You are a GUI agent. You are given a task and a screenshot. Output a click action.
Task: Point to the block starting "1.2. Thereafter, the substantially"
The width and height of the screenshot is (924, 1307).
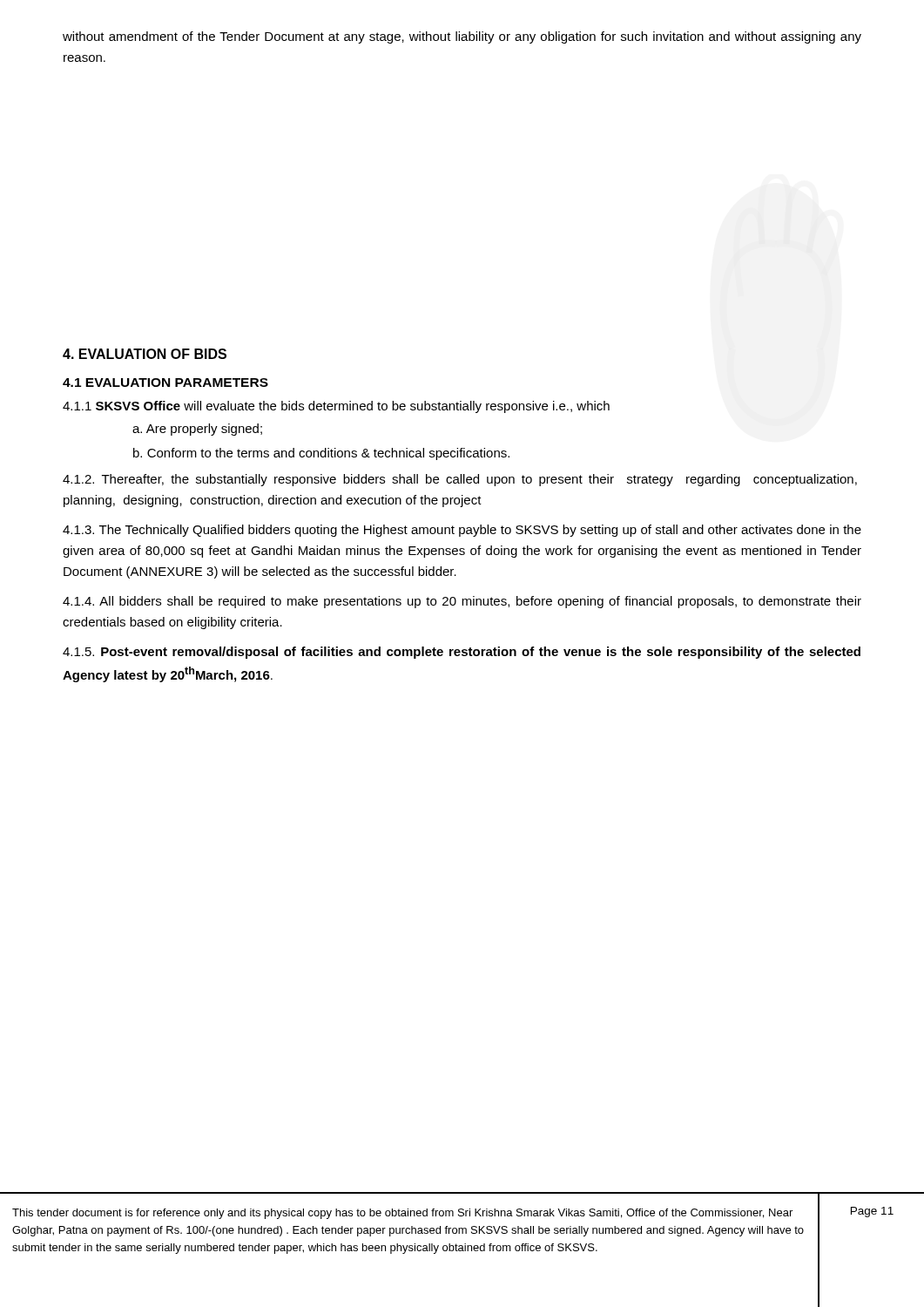[462, 489]
